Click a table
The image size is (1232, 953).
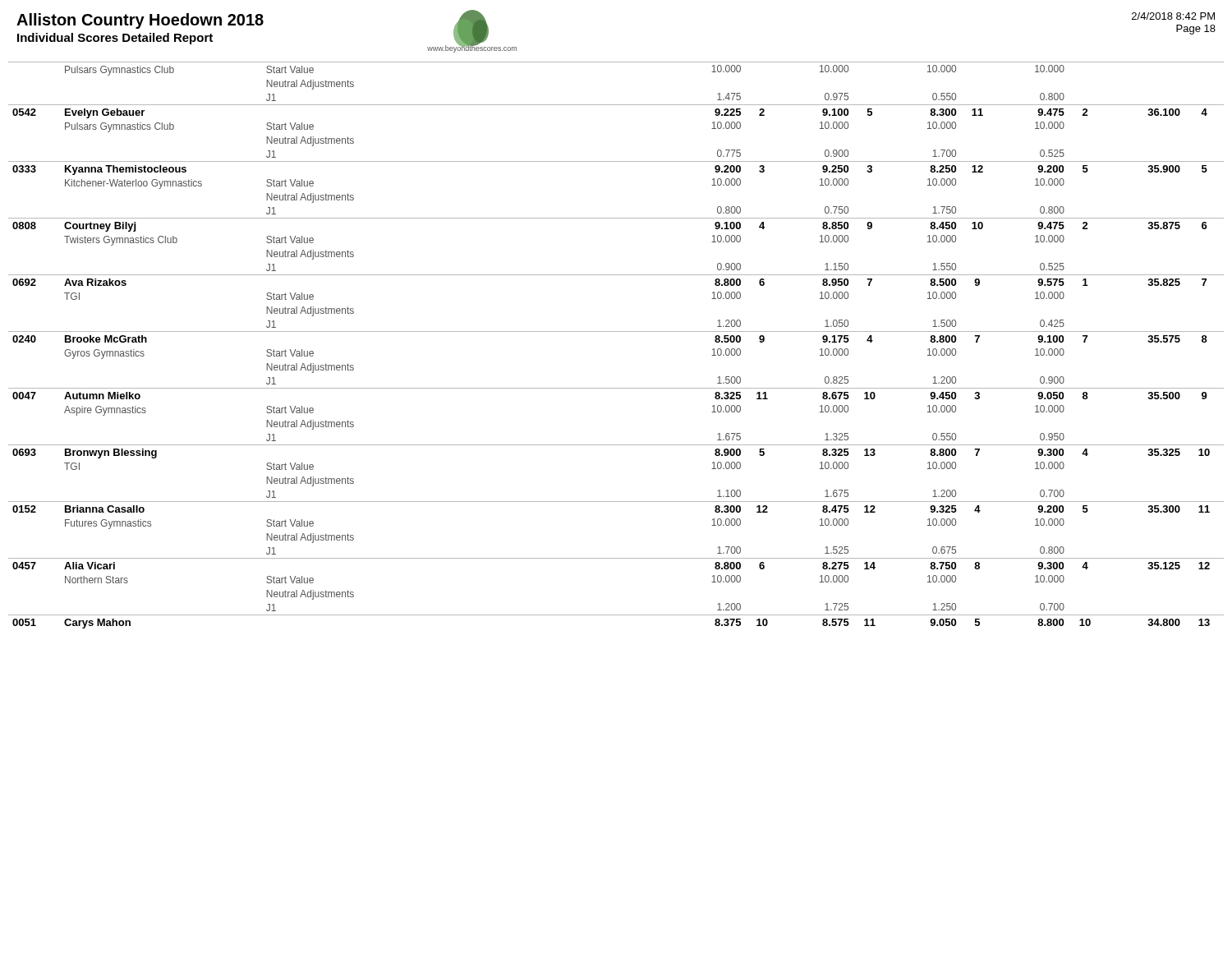point(616,345)
